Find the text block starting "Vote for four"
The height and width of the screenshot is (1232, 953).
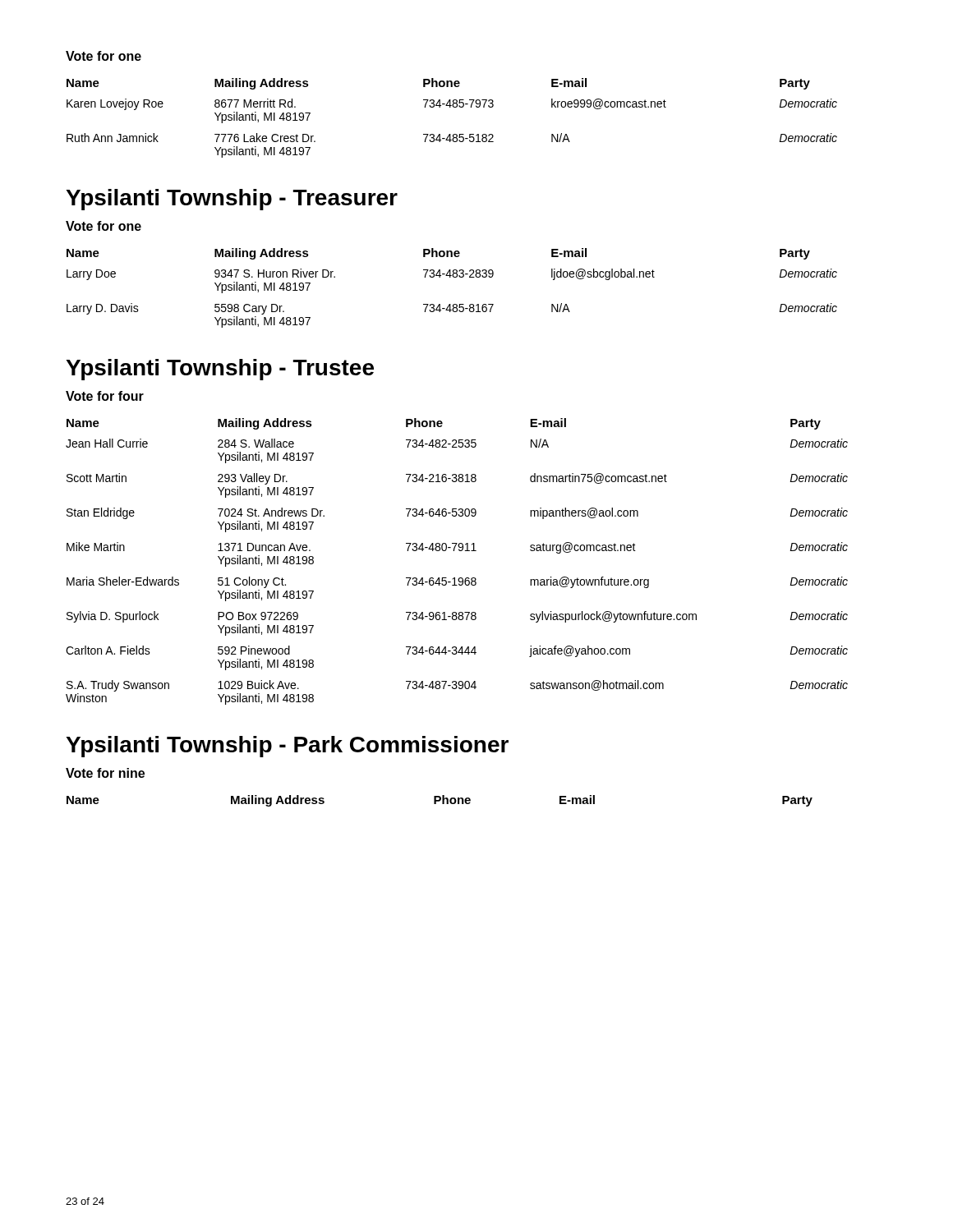click(105, 396)
